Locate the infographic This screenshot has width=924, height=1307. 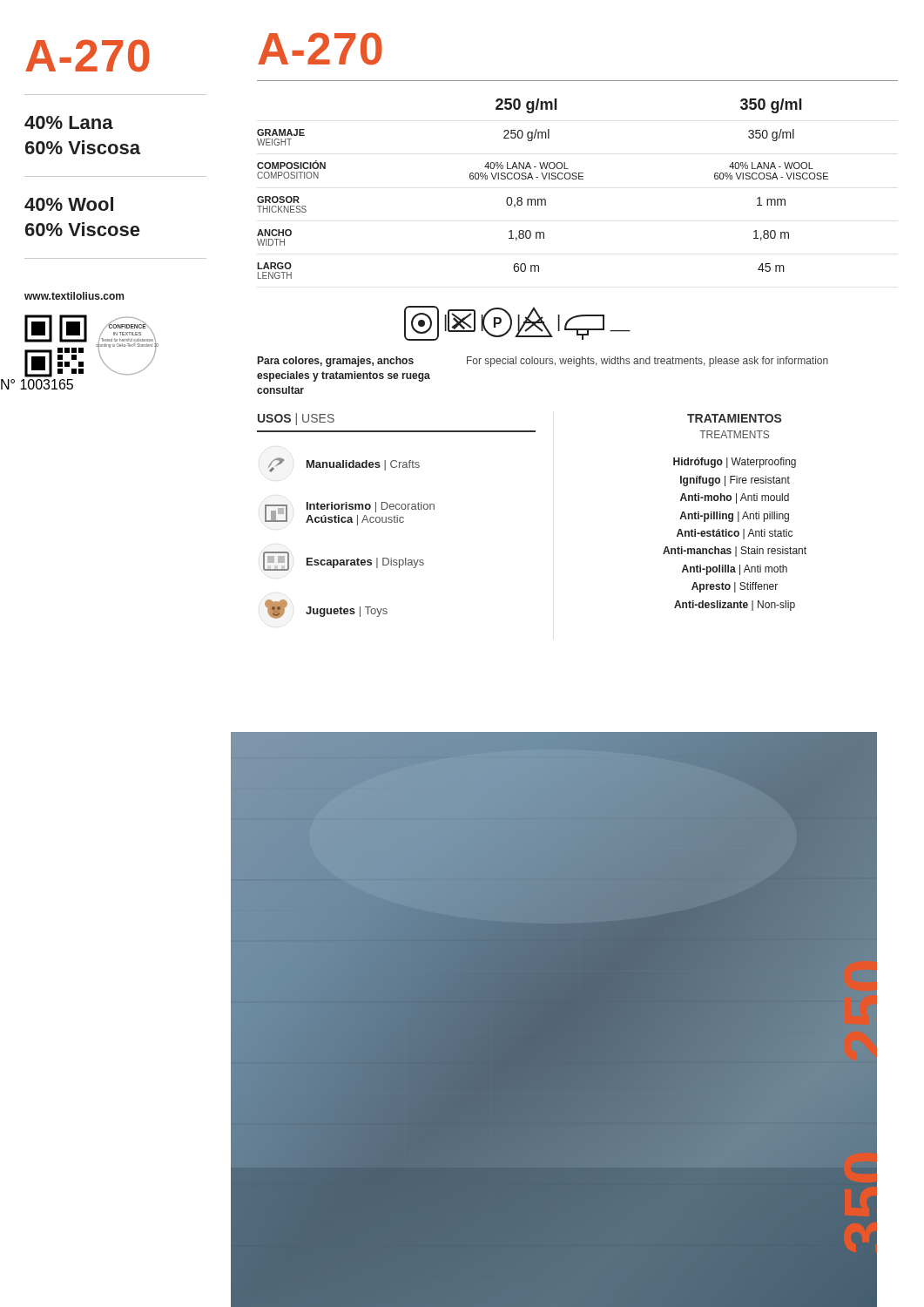577,324
